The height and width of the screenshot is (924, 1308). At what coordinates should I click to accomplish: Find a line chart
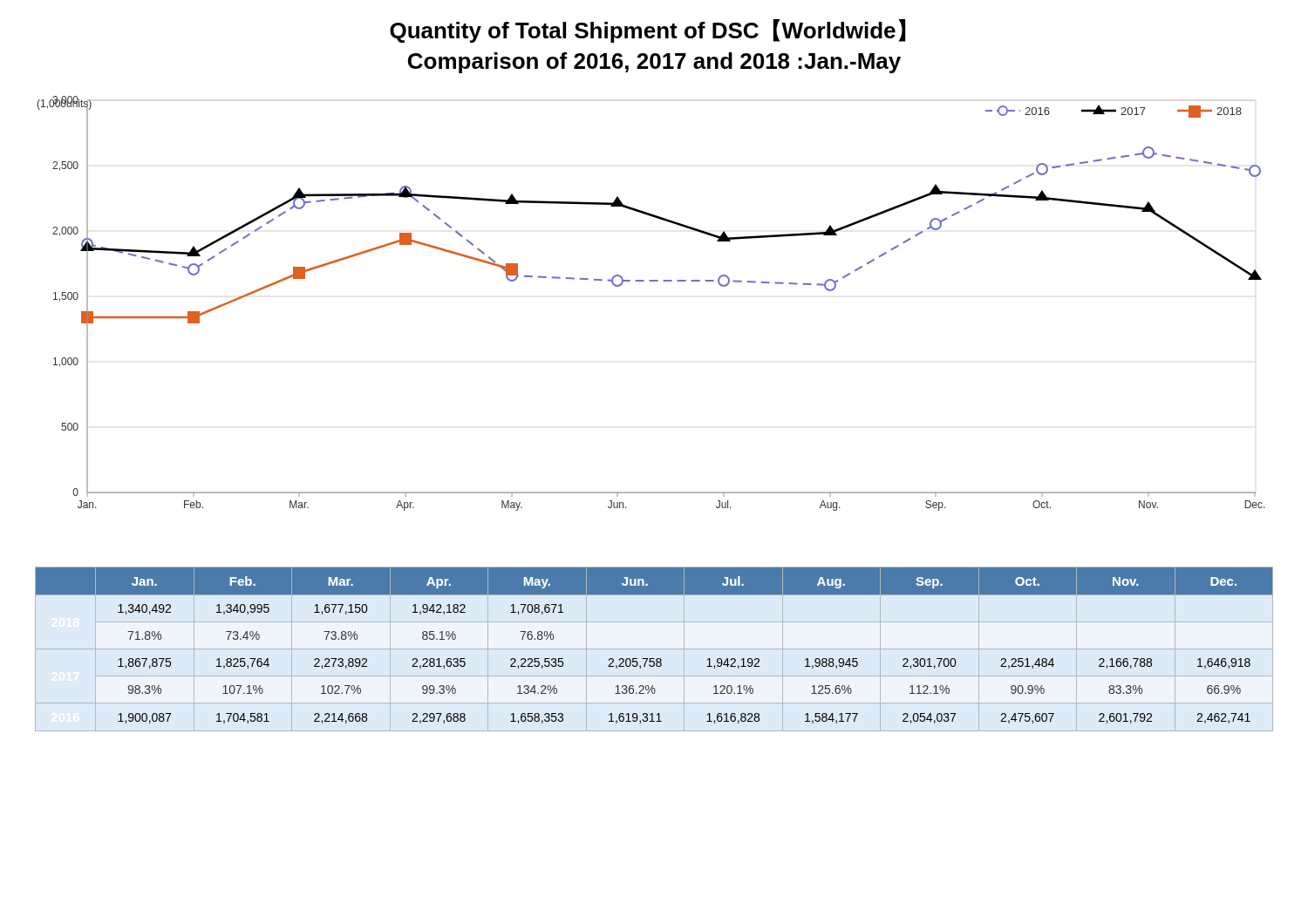[654, 318]
